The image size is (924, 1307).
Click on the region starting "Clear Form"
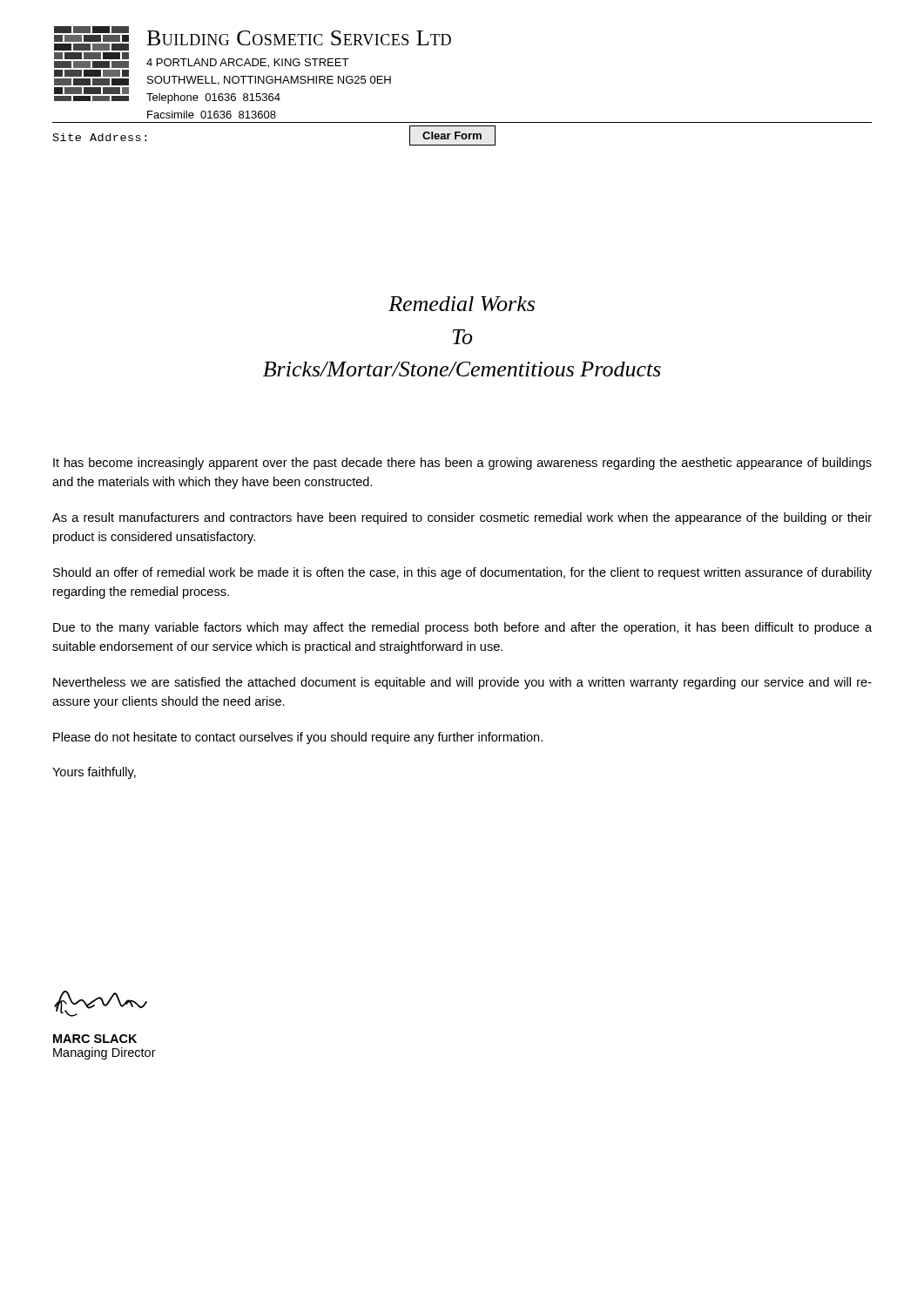point(452,136)
